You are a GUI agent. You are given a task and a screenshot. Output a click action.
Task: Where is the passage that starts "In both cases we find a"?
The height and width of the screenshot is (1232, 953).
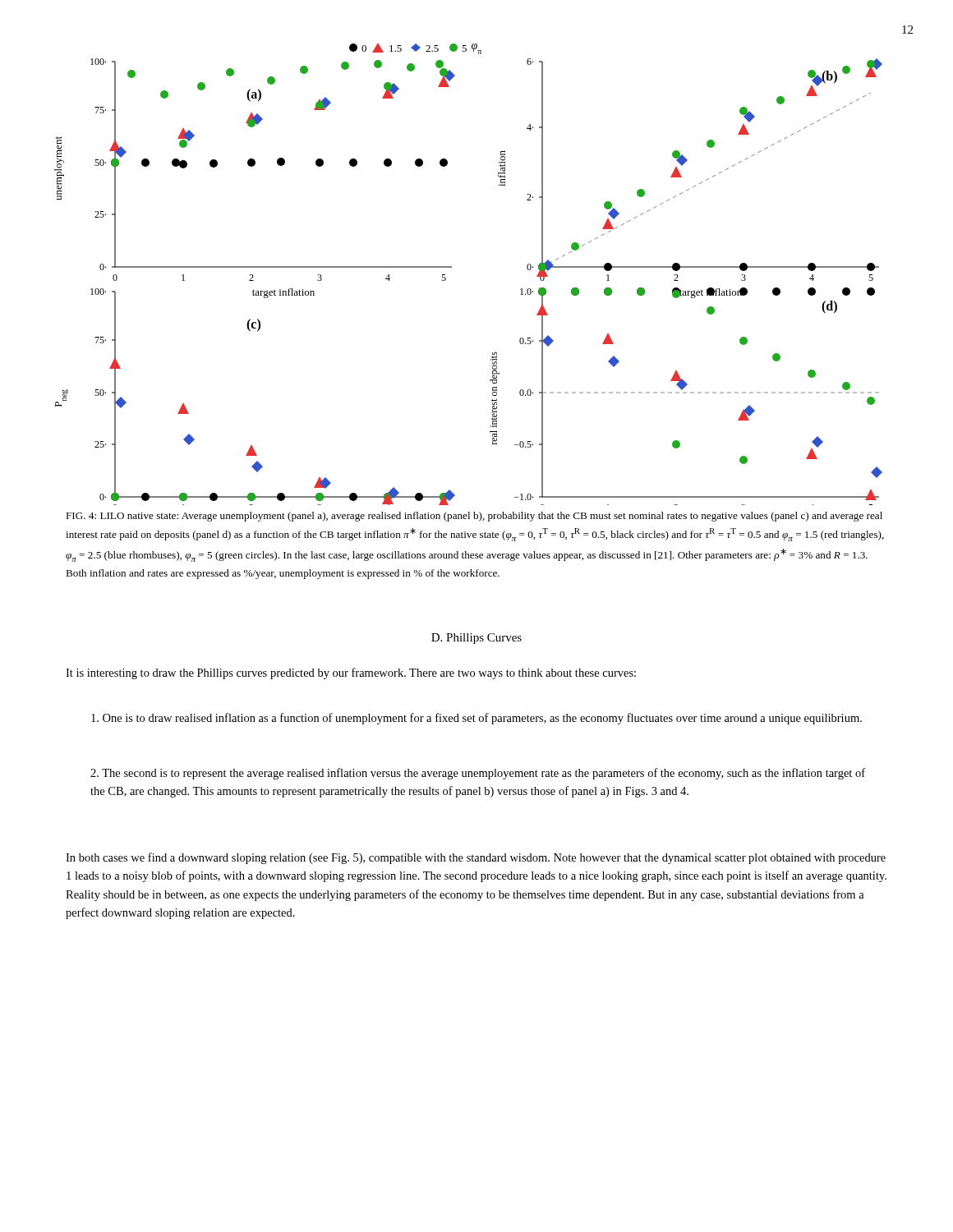pyautogui.click(x=476, y=885)
